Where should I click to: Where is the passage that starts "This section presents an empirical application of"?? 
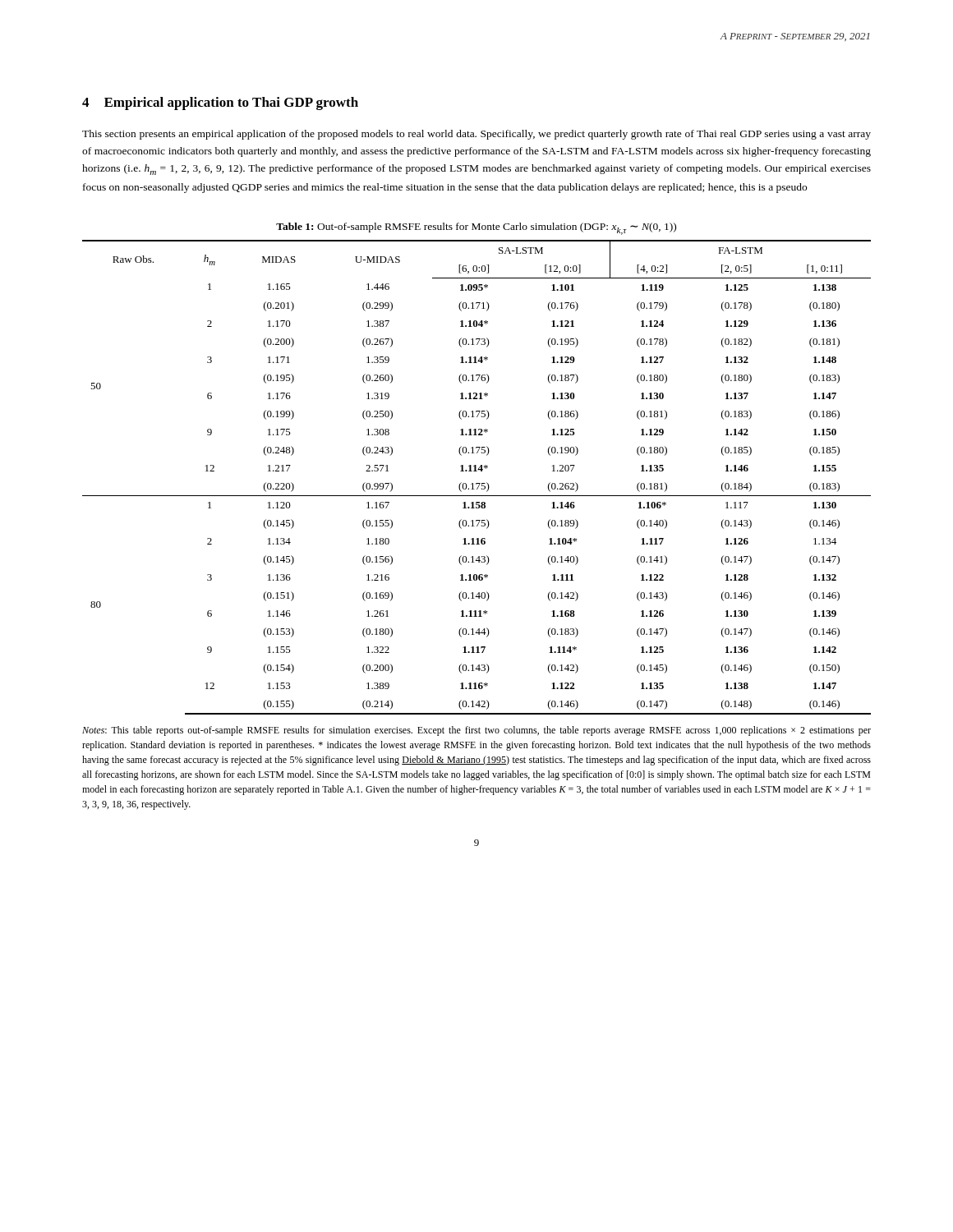click(476, 160)
